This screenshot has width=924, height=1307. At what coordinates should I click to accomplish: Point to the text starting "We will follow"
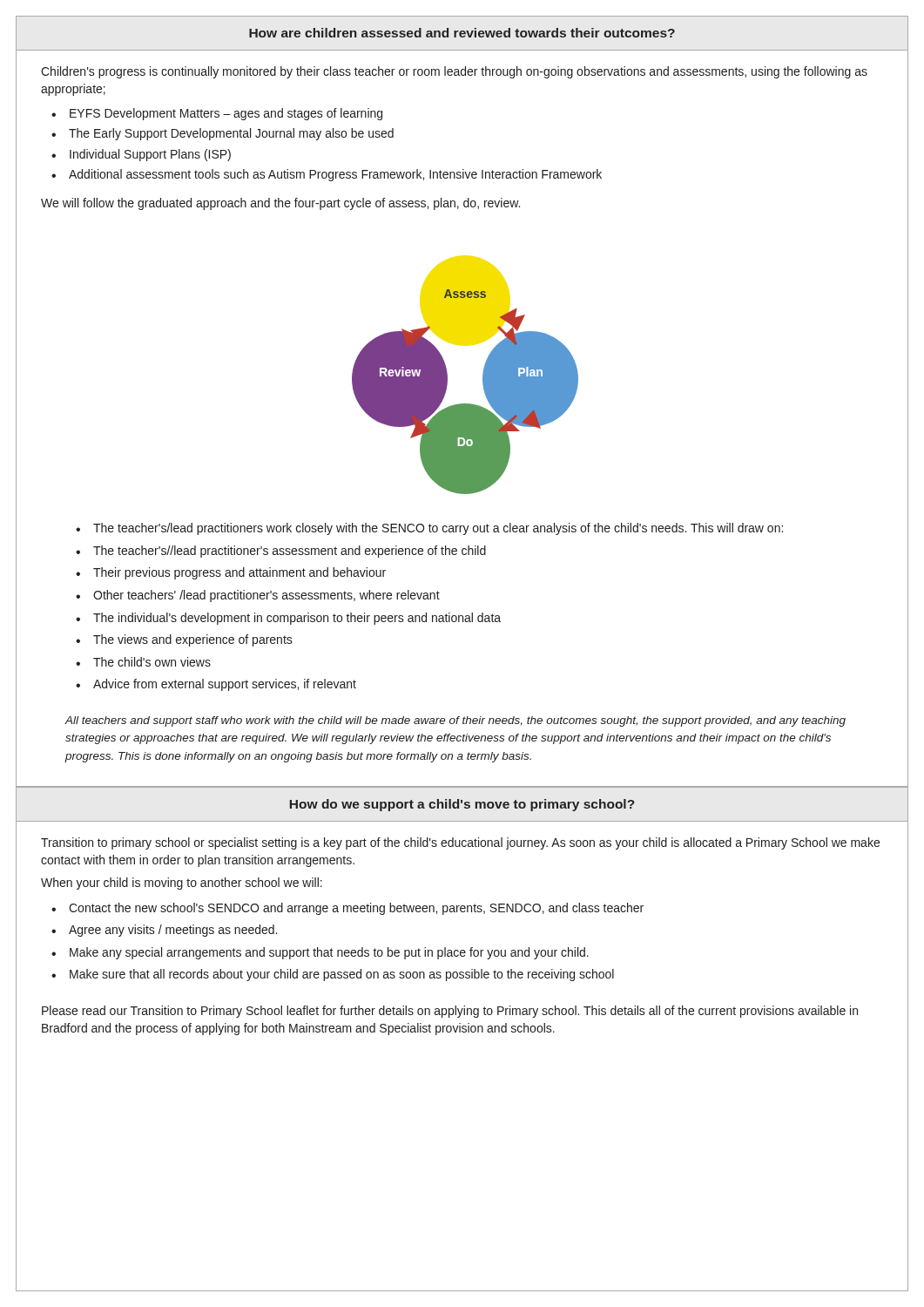click(462, 203)
